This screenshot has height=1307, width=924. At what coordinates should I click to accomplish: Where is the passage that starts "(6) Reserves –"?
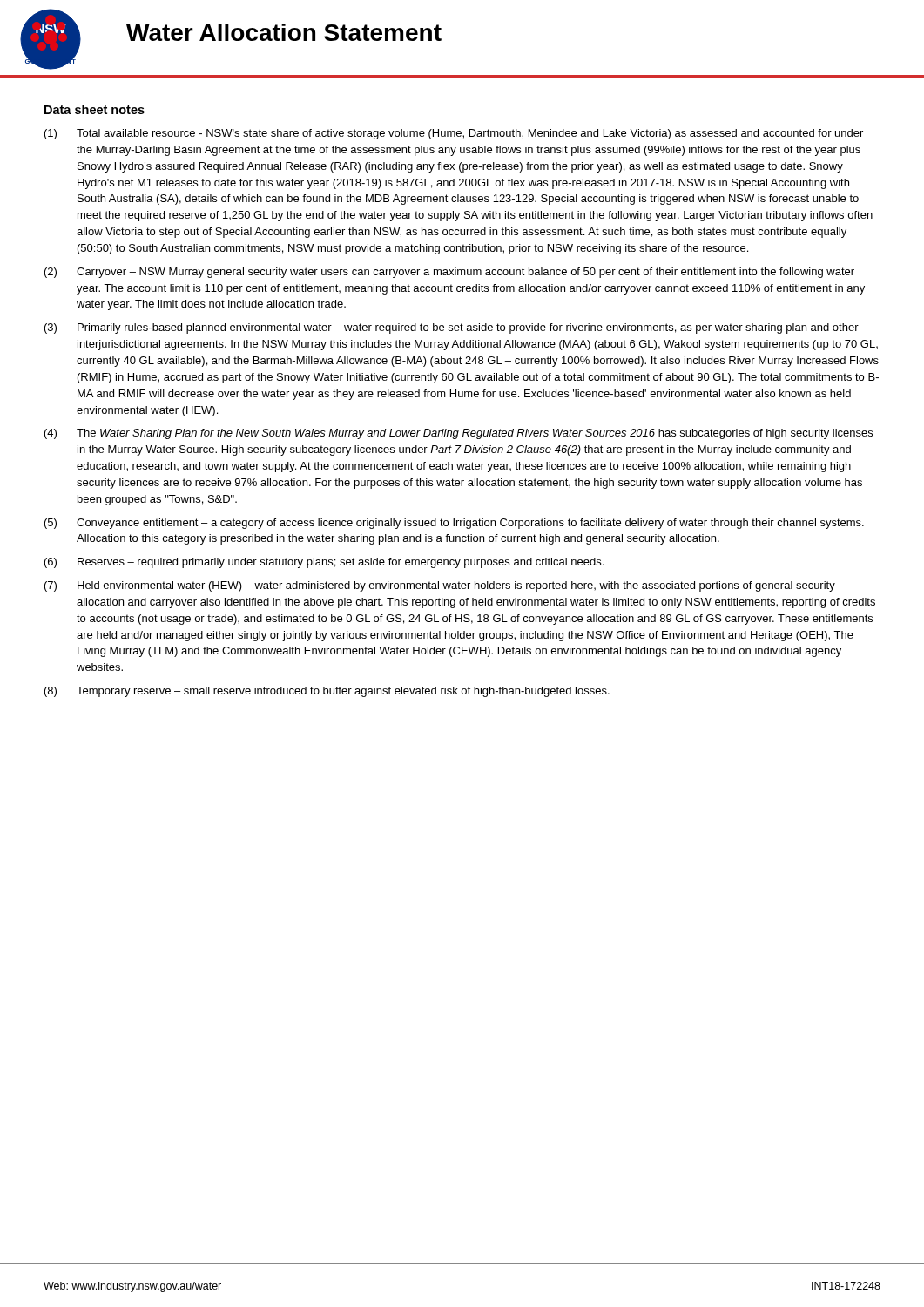(462, 563)
